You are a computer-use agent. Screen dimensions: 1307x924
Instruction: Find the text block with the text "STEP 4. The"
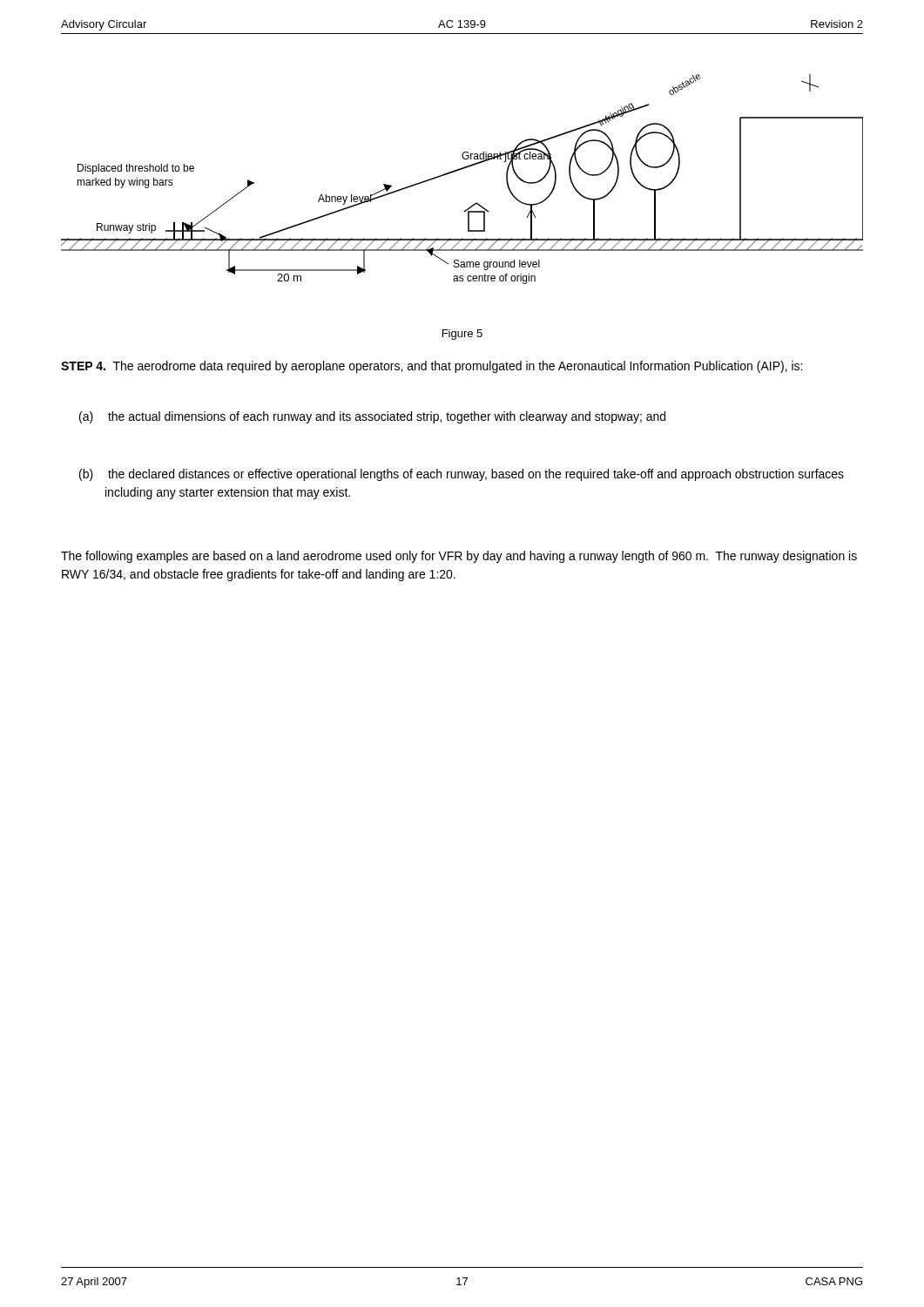[x=432, y=366]
